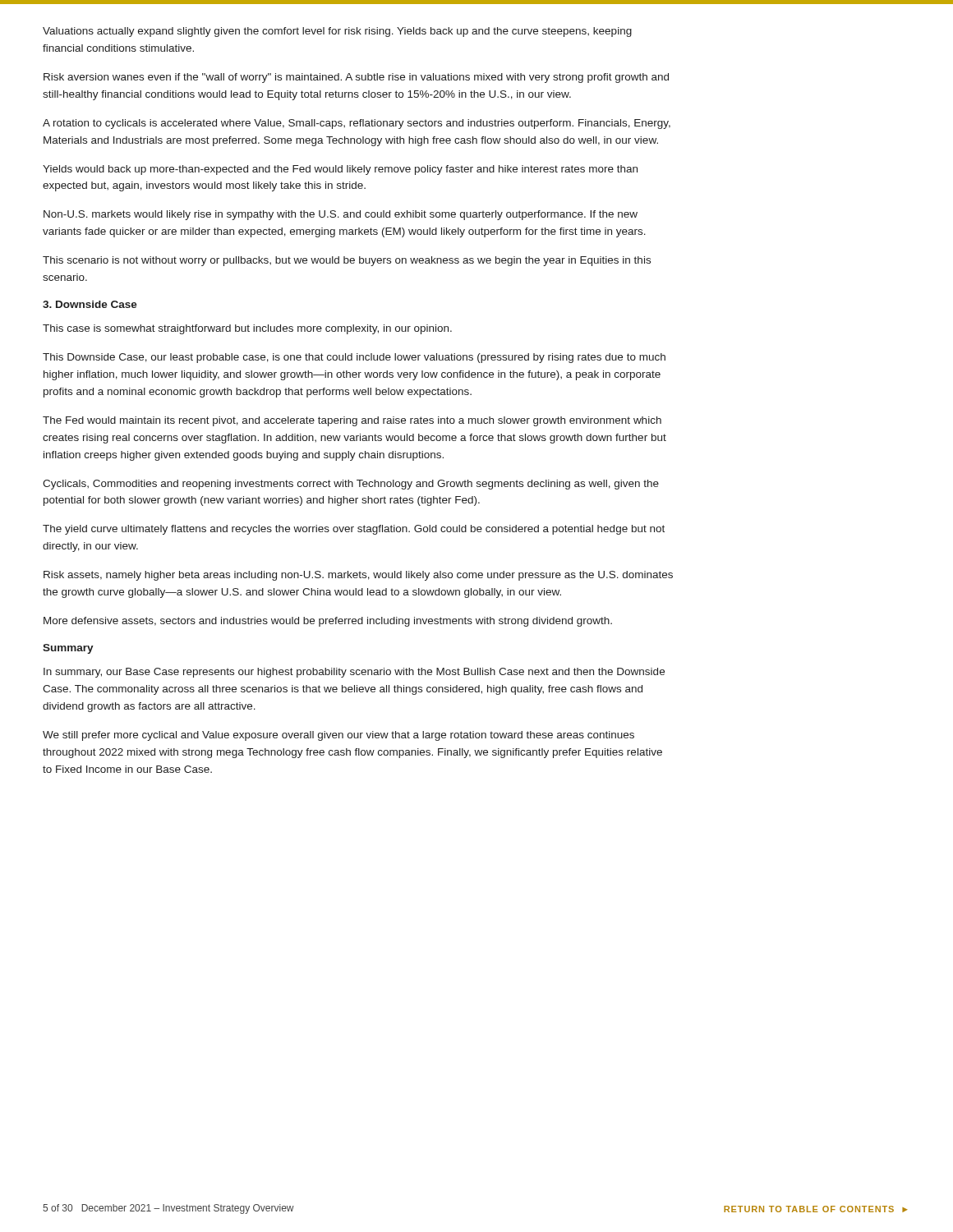Click on the text block containing "Risk aversion wanes even if"
Screen dimensions: 1232x953
[356, 85]
